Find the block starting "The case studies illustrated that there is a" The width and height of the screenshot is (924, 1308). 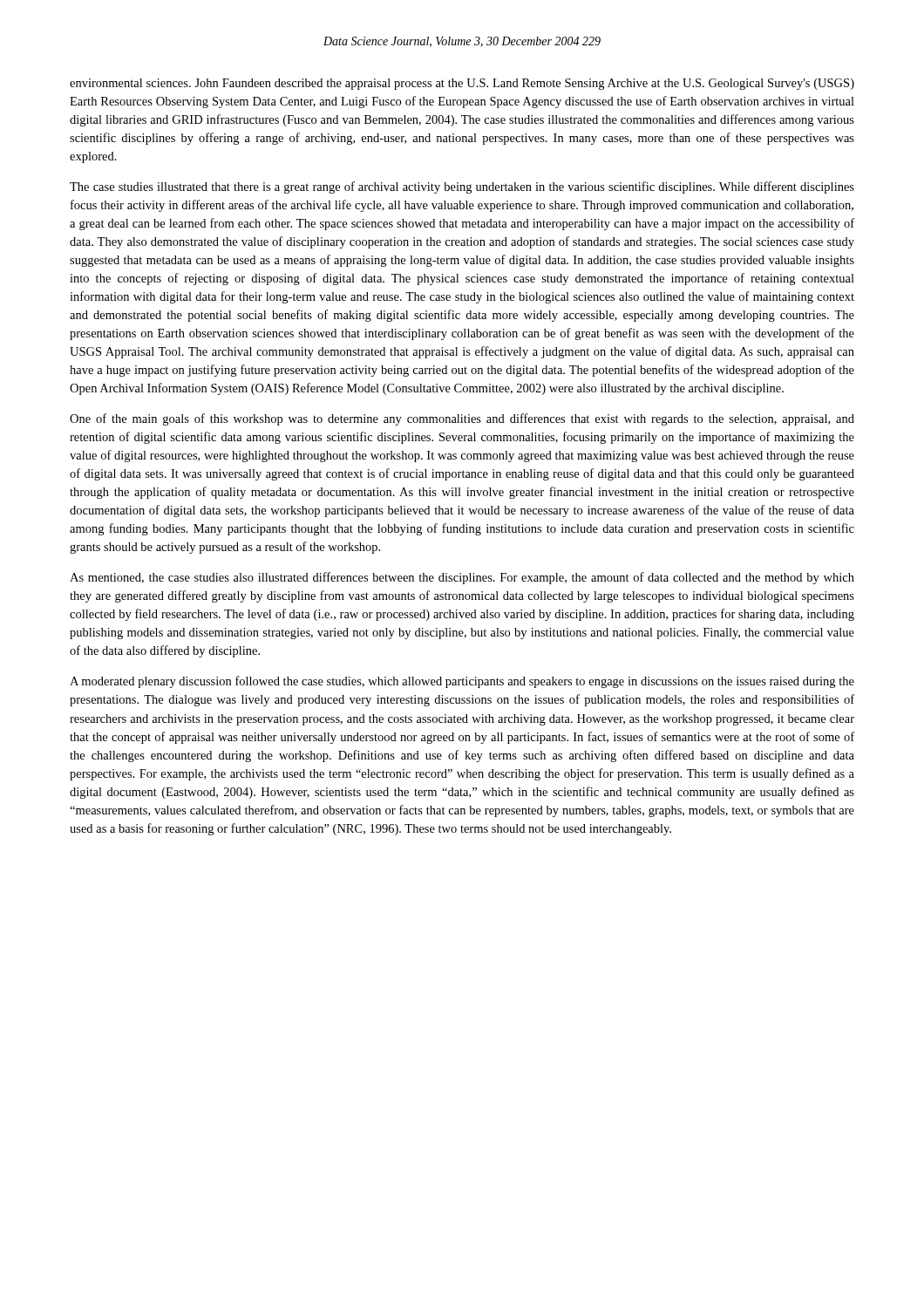pos(462,287)
